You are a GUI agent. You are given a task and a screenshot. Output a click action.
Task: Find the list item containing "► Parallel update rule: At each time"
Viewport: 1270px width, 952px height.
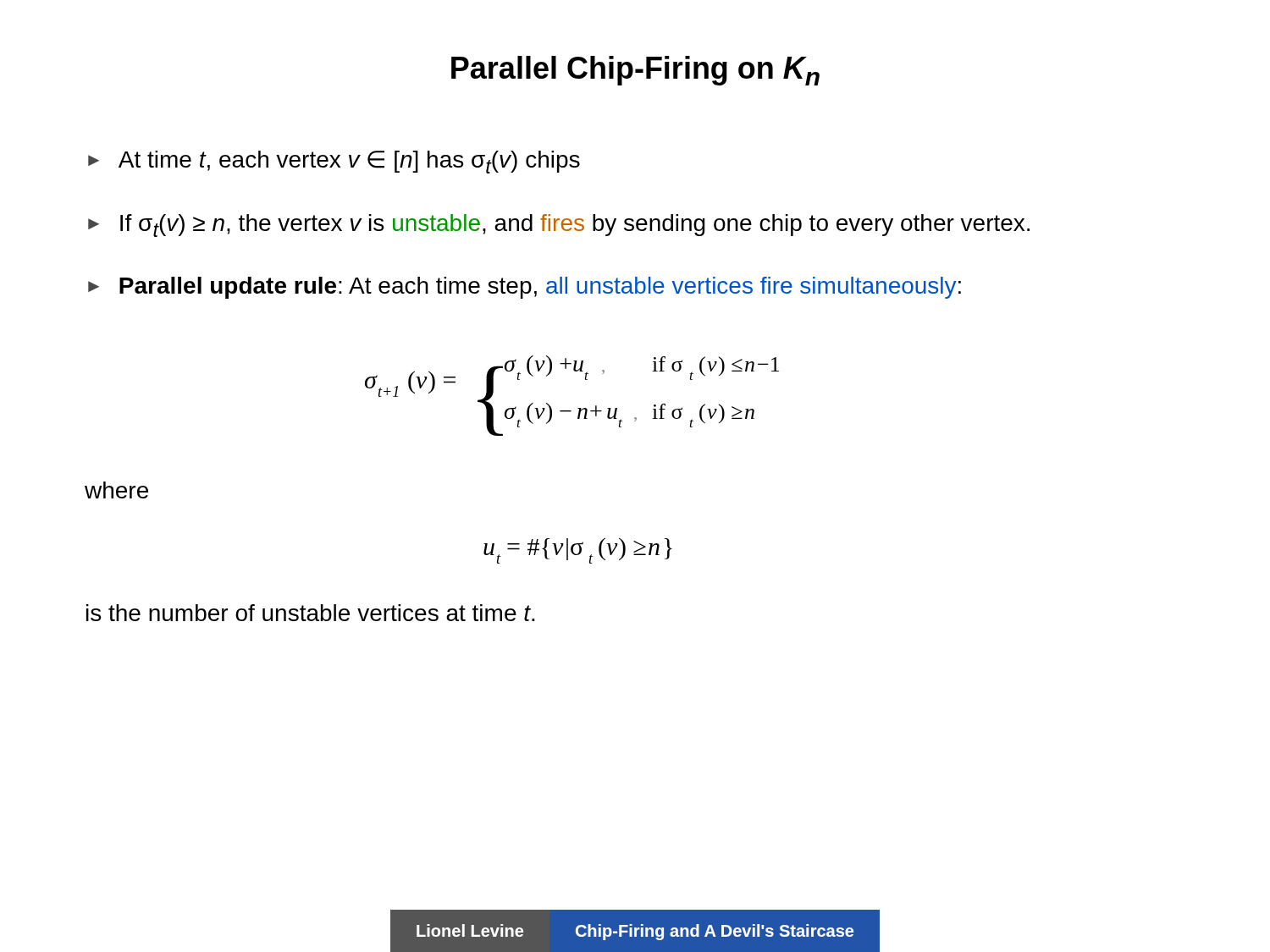tap(635, 286)
